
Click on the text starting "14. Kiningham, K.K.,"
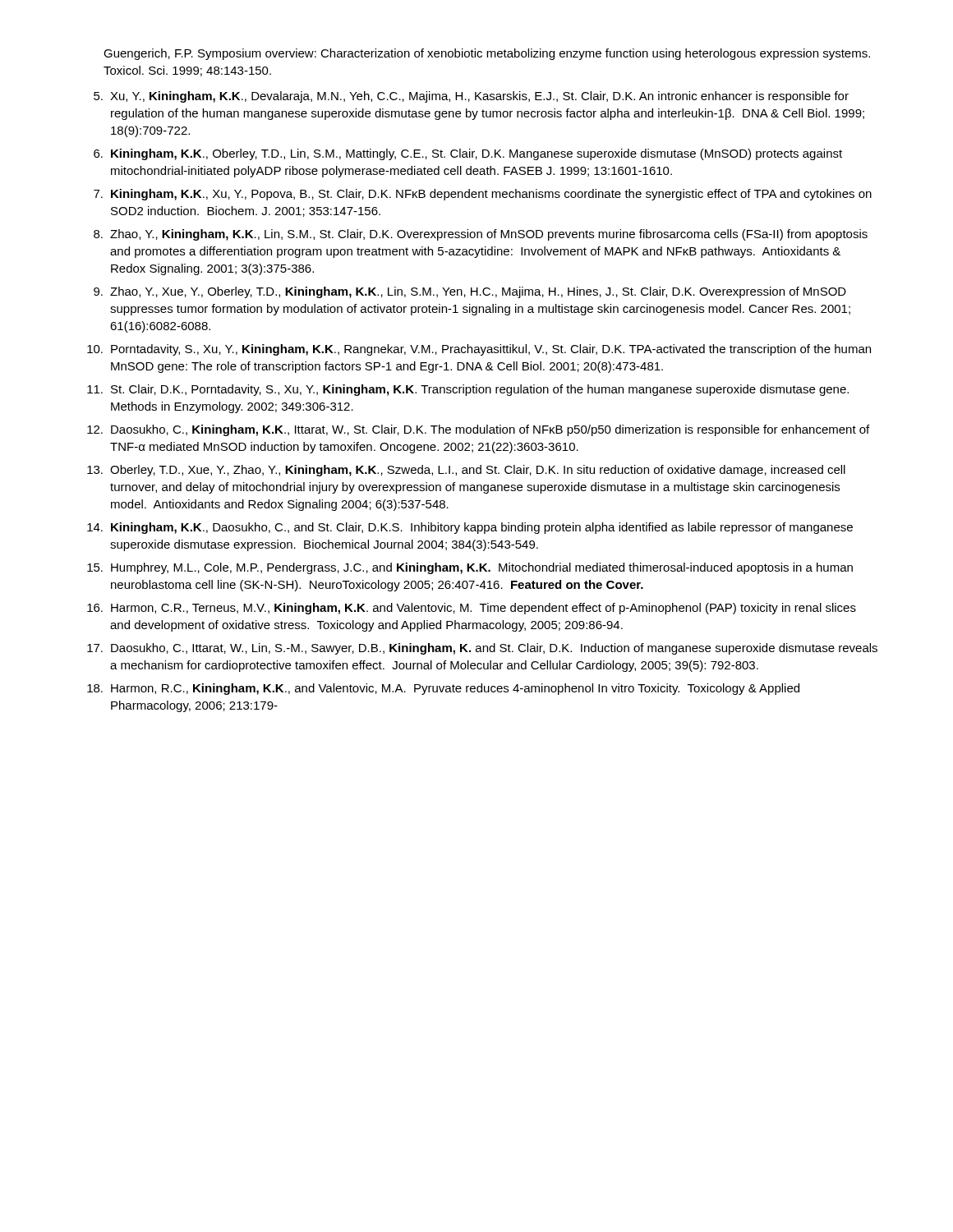[476, 536]
